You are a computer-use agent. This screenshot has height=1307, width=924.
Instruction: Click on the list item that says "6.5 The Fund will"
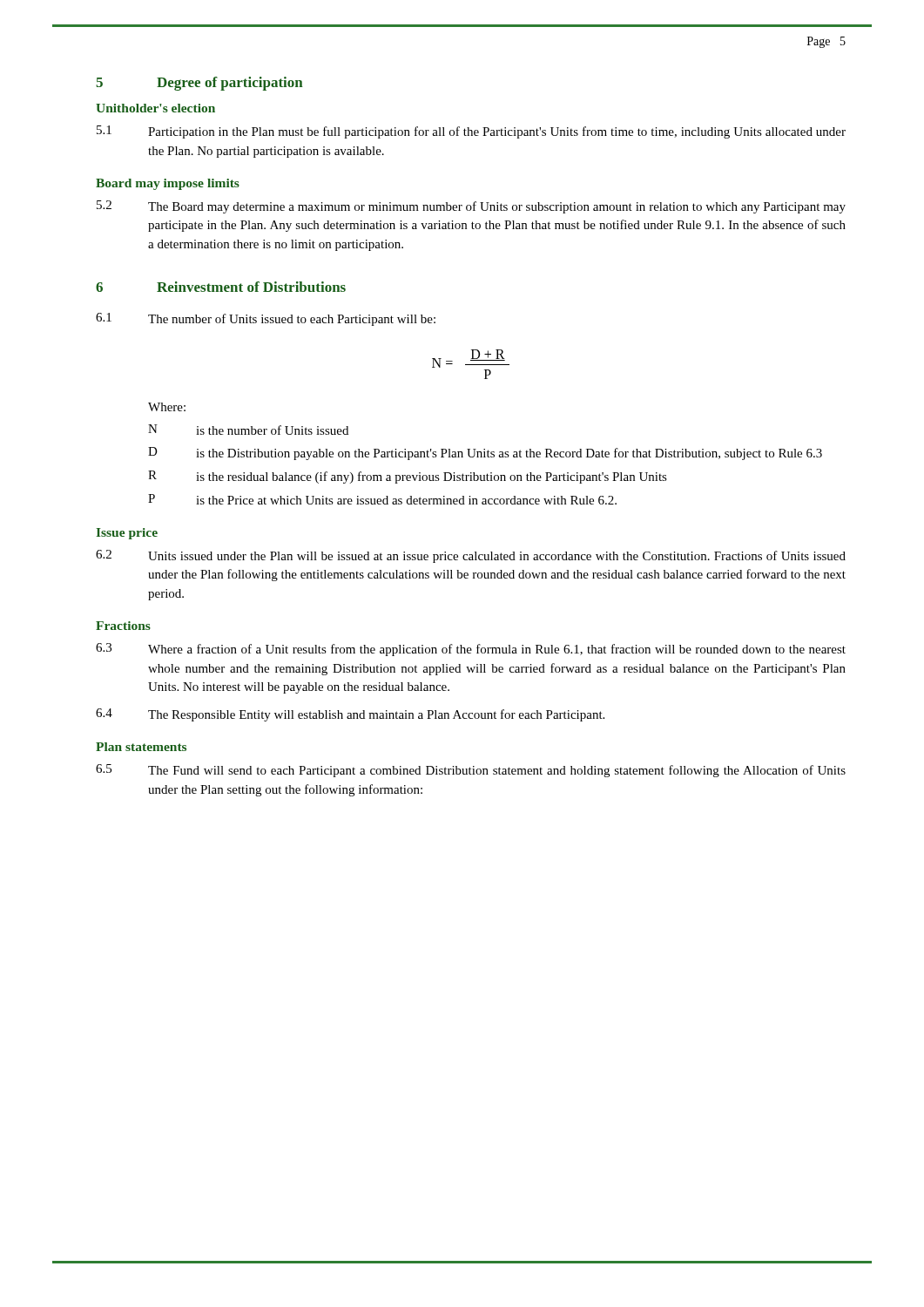click(471, 780)
